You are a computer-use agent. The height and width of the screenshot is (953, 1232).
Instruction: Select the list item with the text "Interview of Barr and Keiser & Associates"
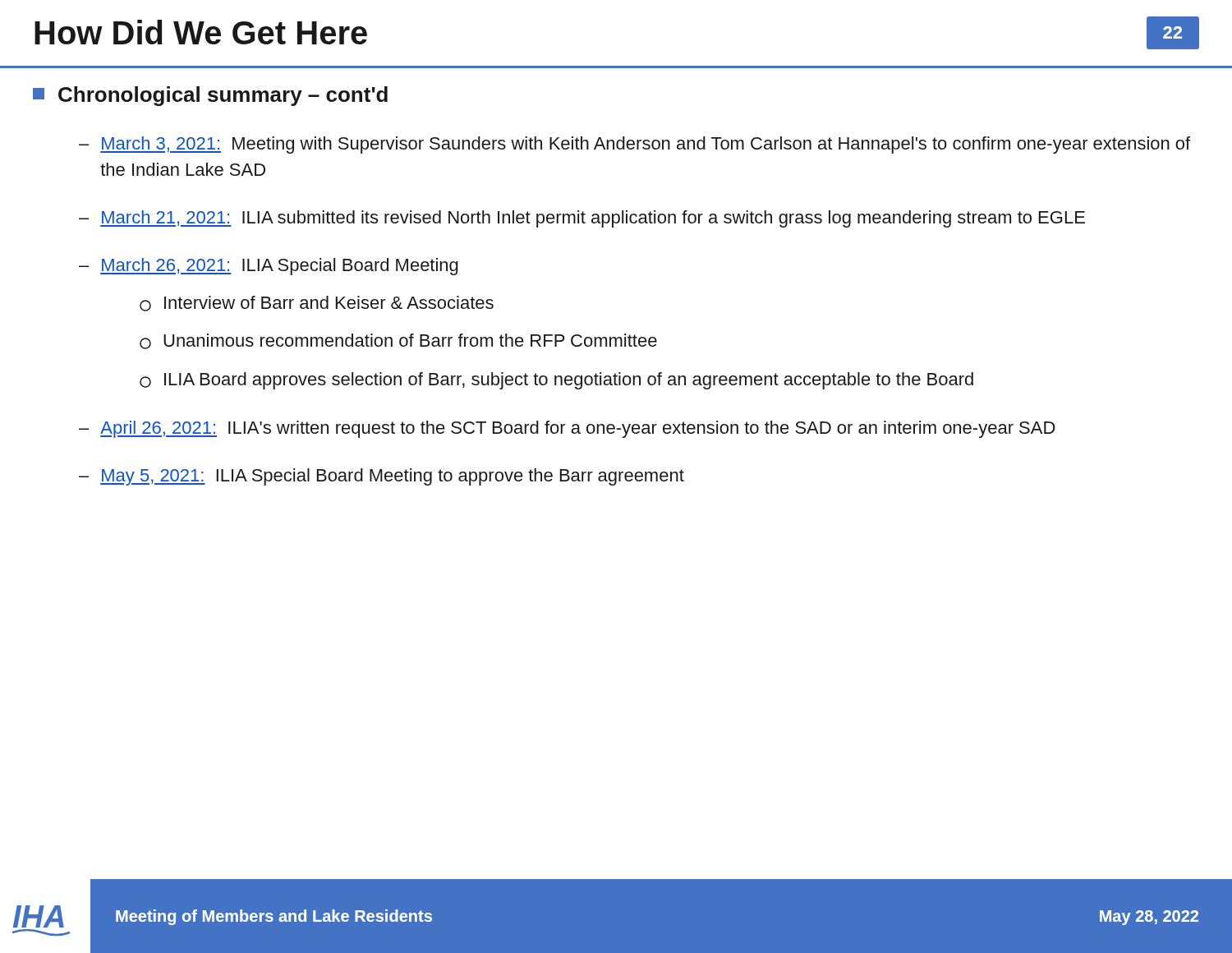pyautogui.click(x=317, y=304)
